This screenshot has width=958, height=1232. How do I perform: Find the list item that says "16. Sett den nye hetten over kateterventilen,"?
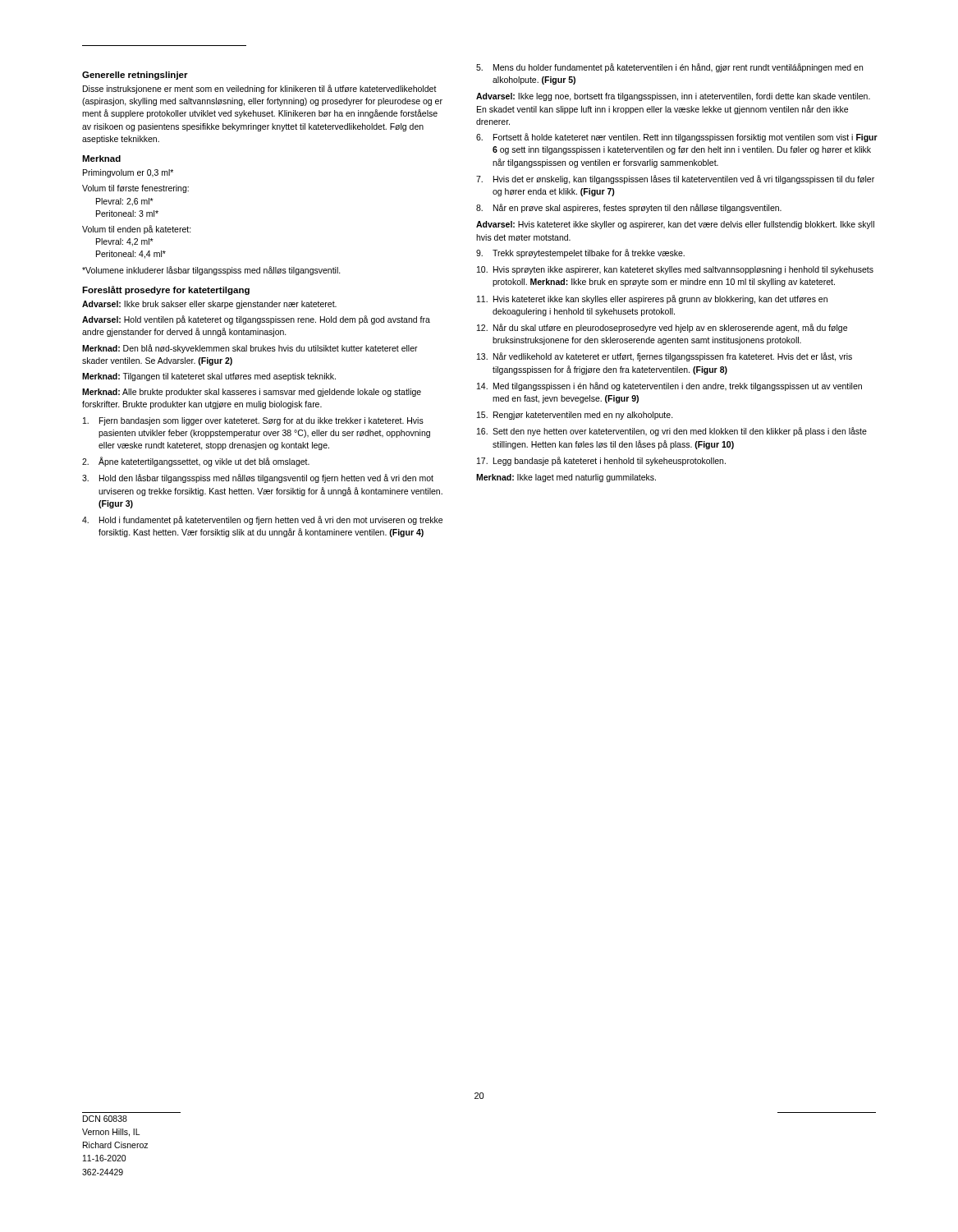[x=677, y=438]
